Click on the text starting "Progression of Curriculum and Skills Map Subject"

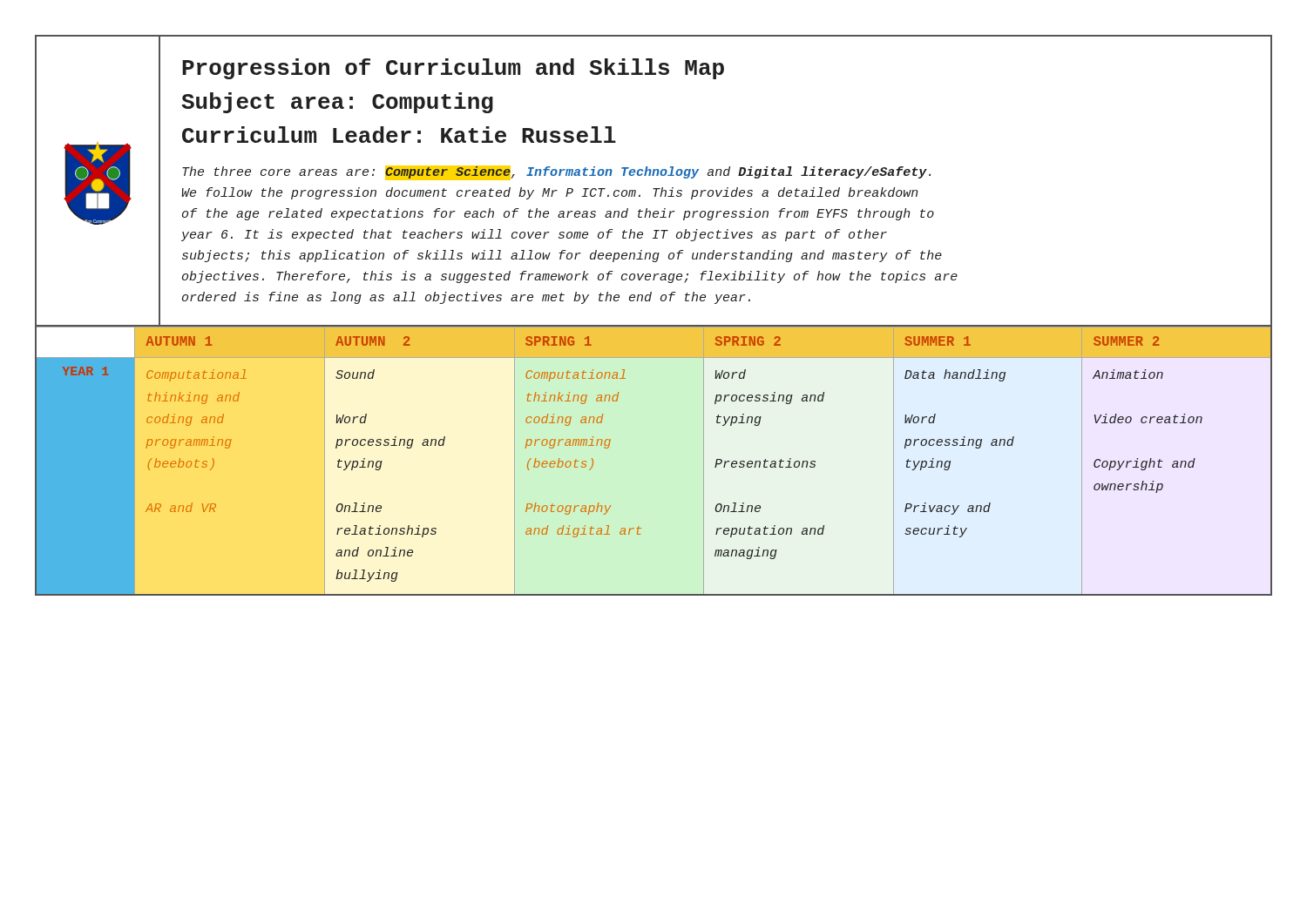pos(453,103)
